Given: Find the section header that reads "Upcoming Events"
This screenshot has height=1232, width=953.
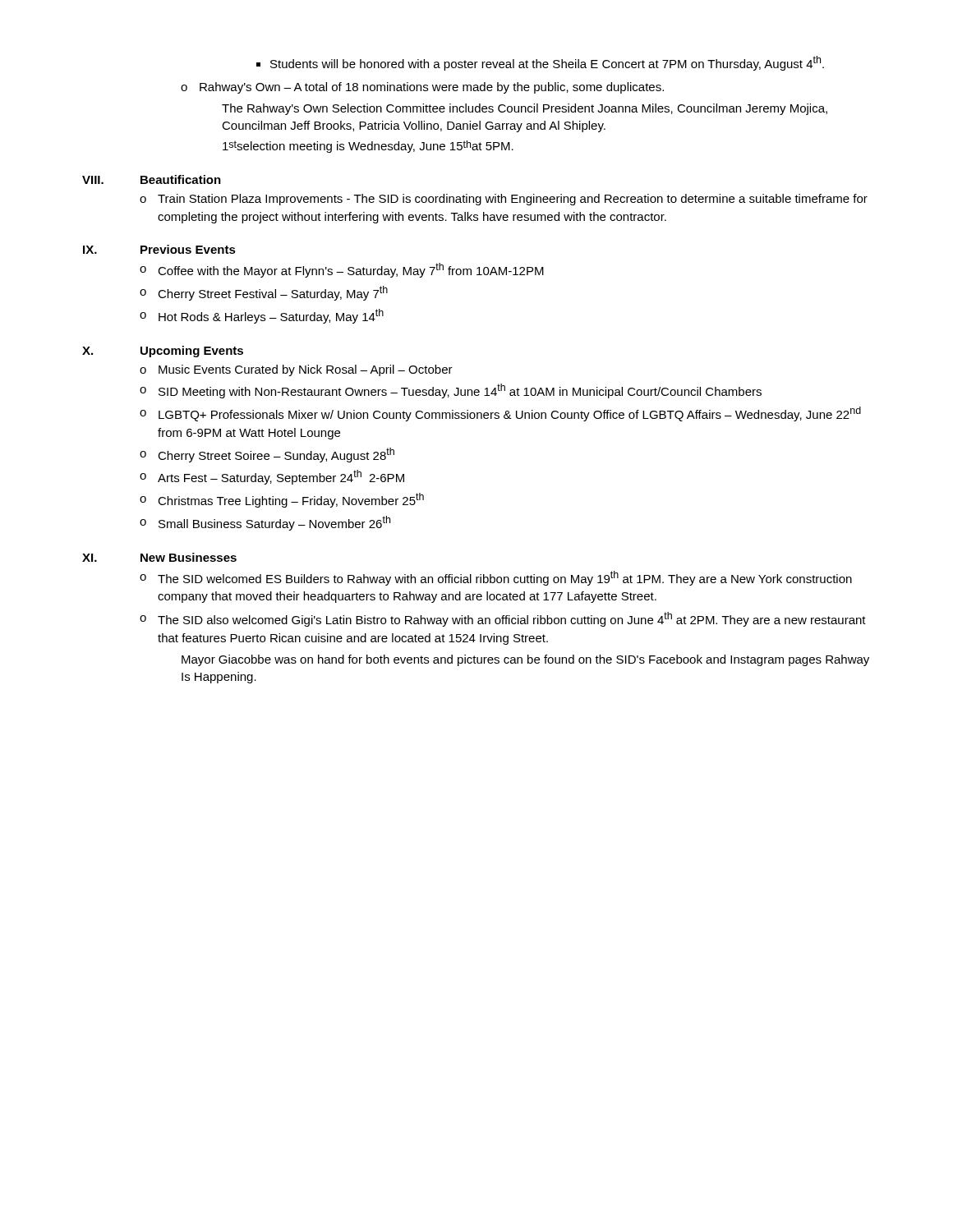Looking at the screenshot, I should point(192,350).
